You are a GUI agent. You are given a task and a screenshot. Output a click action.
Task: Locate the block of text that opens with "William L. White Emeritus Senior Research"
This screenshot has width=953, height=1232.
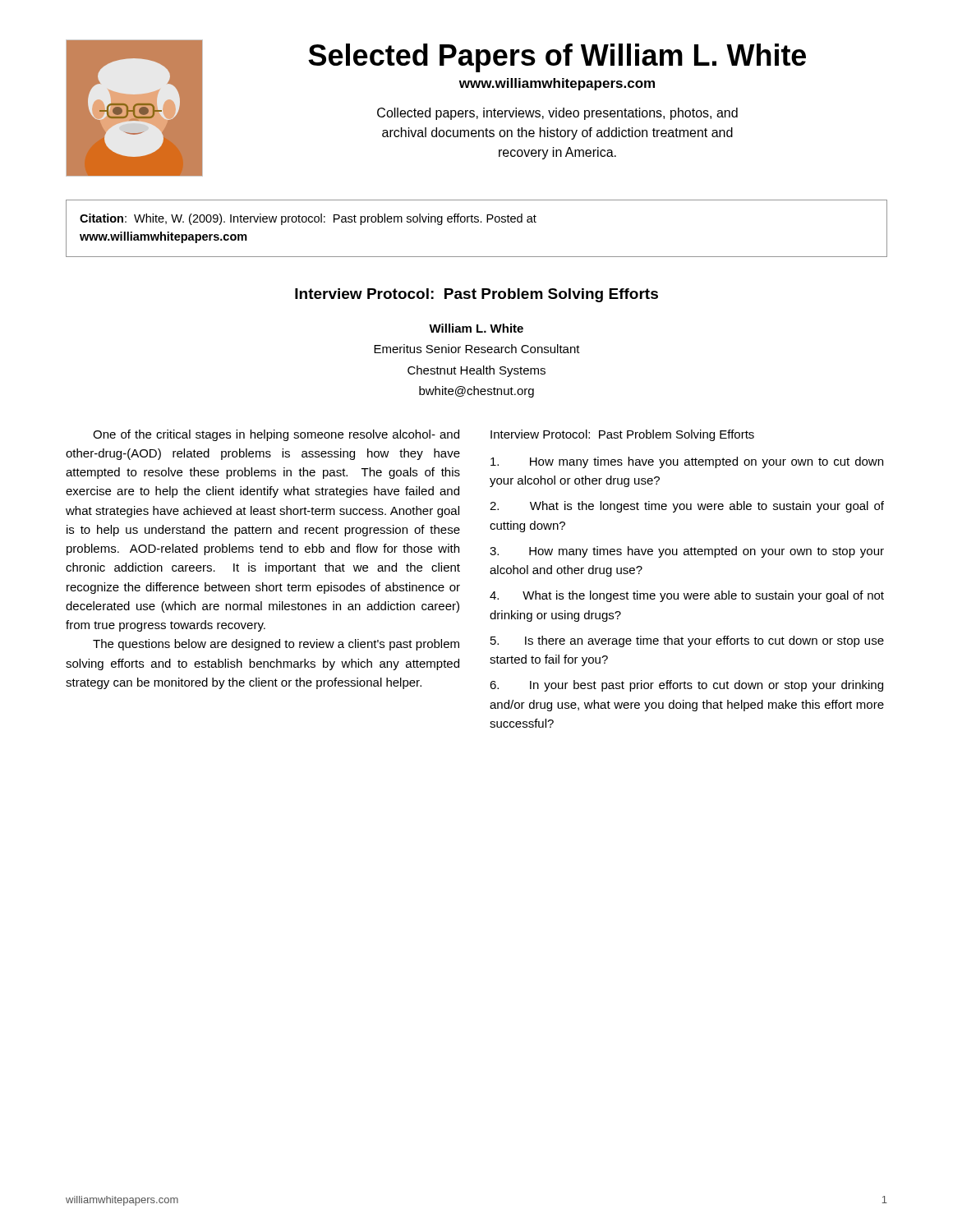pos(476,359)
